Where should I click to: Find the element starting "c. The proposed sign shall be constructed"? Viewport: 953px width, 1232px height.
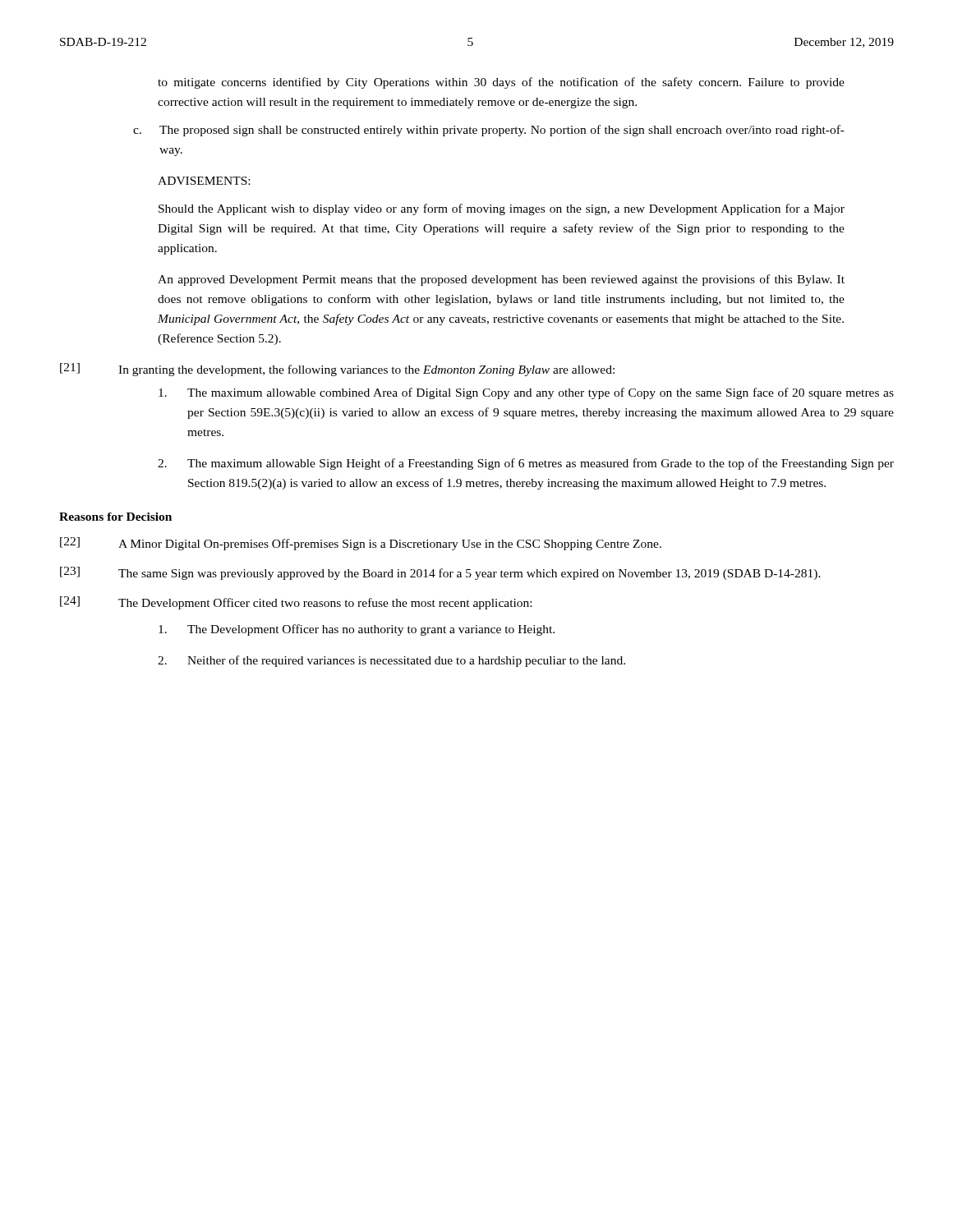(489, 140)
